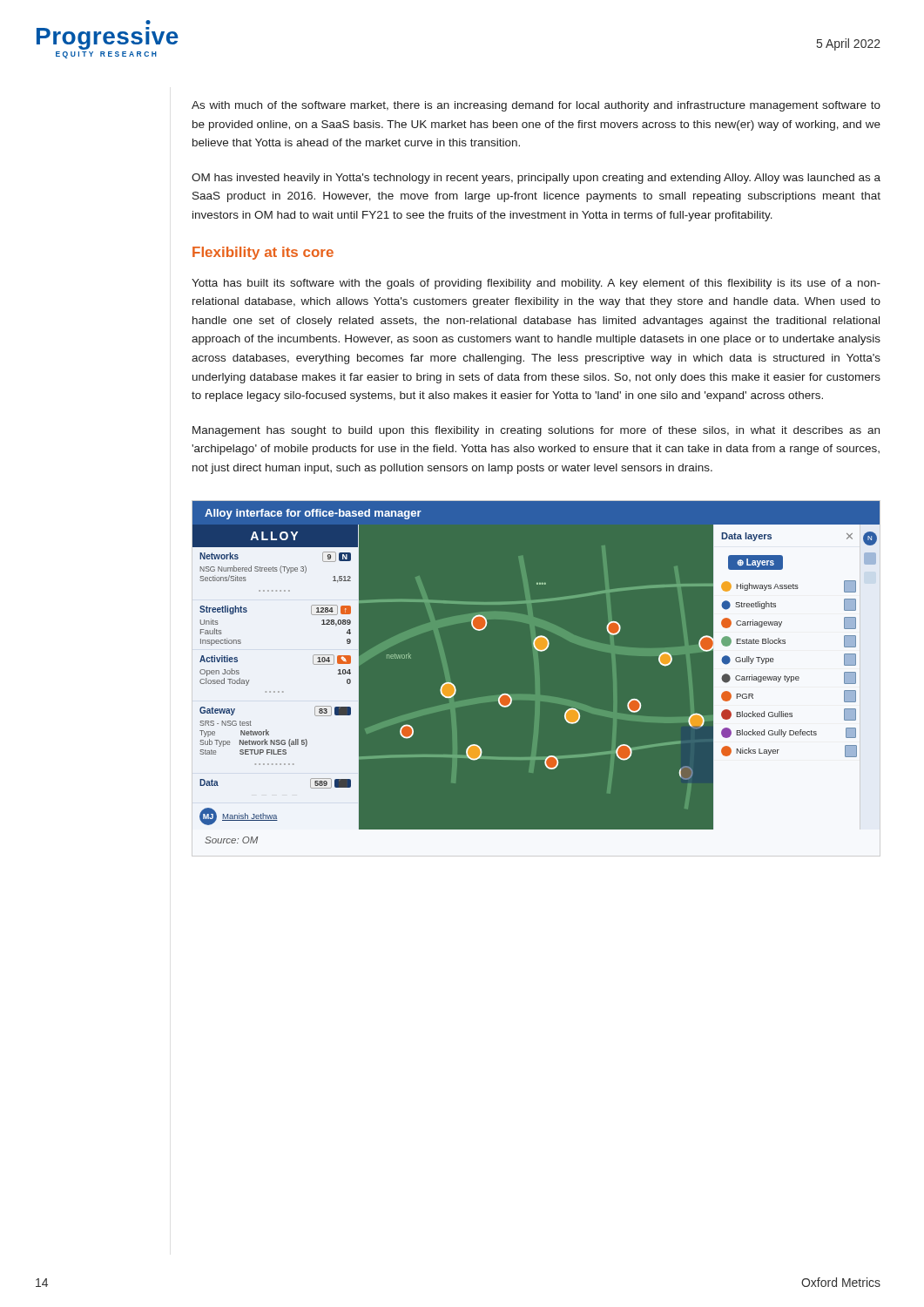Find the screenshot

point(536,678)
